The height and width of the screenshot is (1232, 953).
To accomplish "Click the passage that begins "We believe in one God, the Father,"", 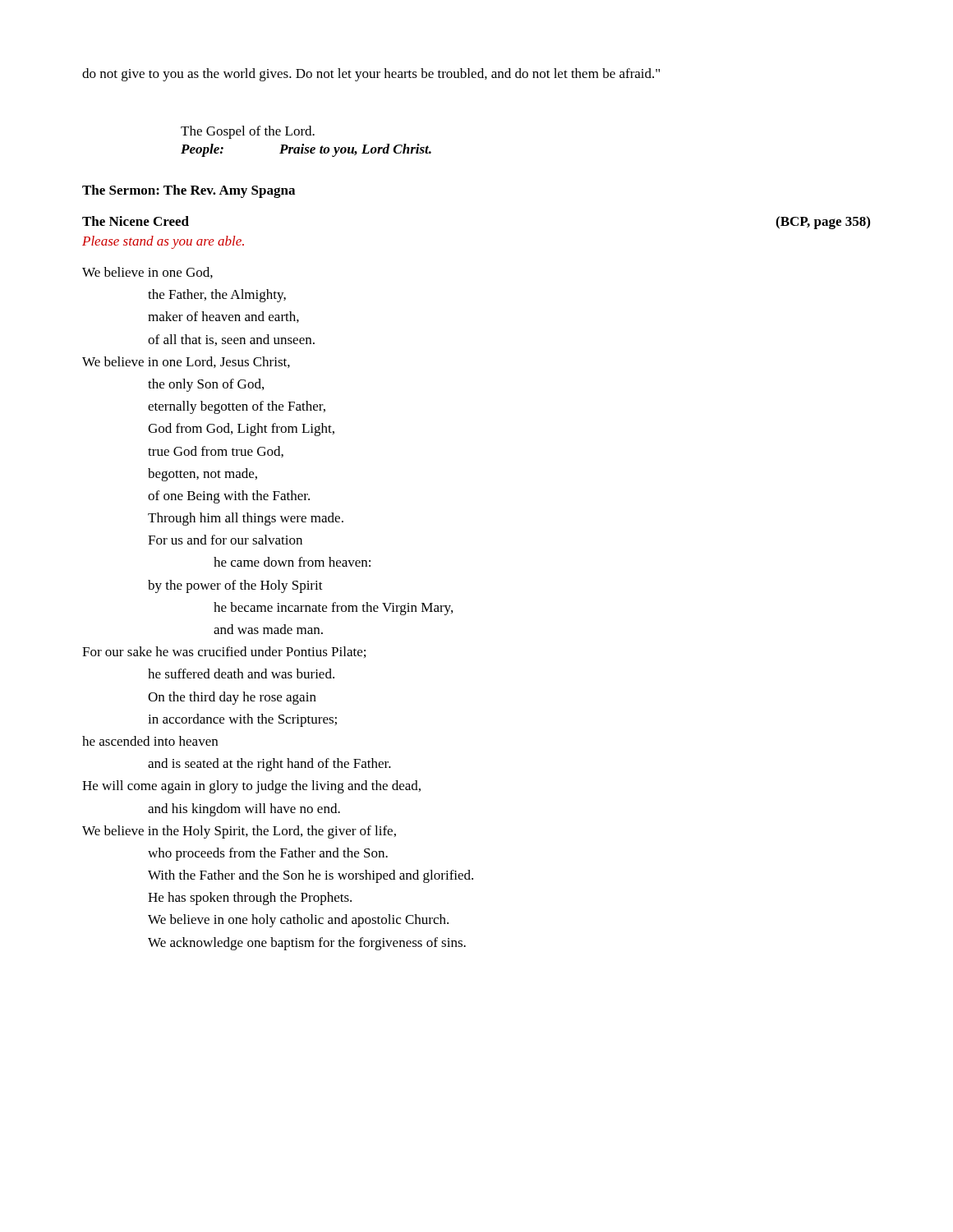I will click(147, 273).
